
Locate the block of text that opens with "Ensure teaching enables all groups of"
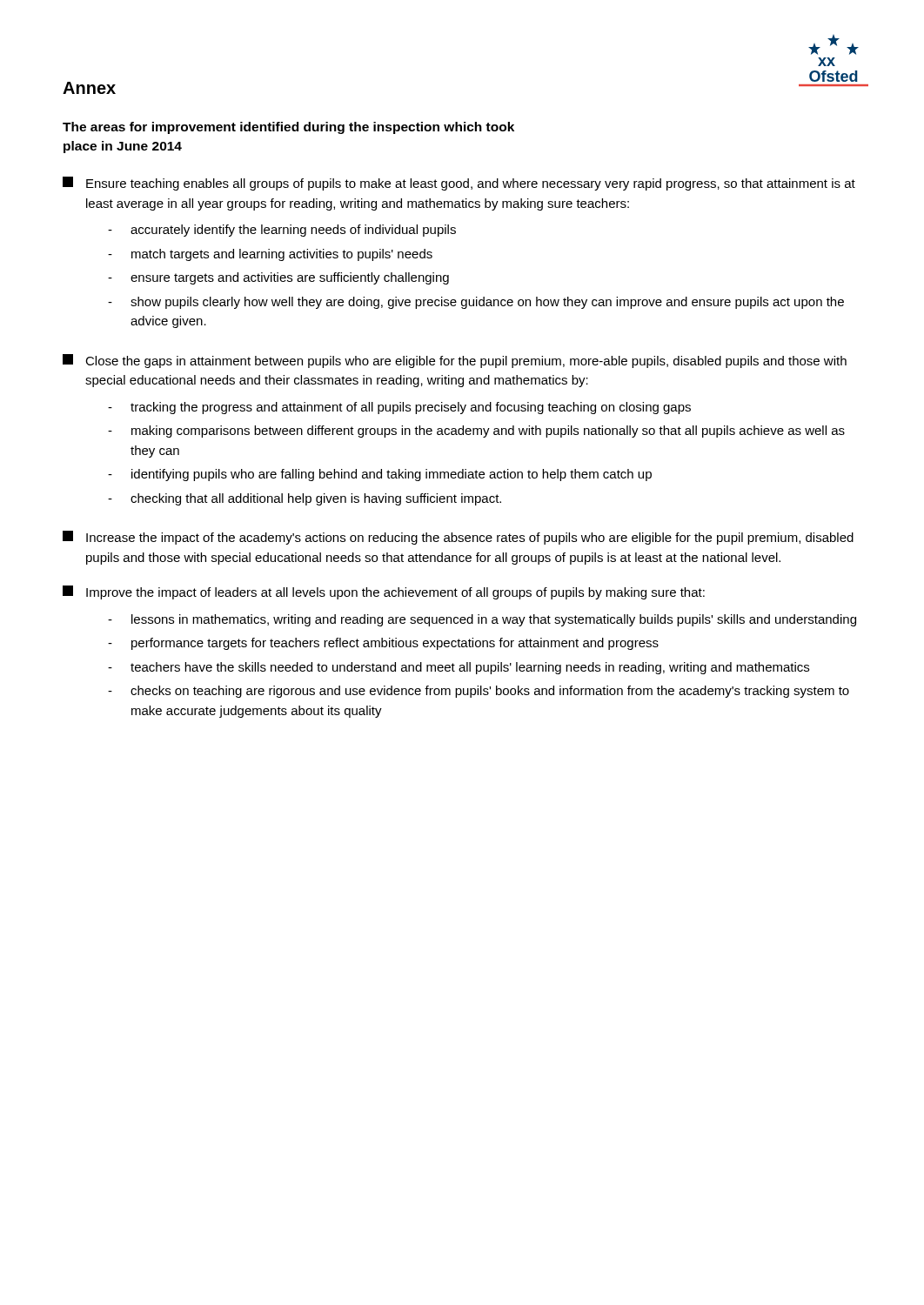pos(459,184)
